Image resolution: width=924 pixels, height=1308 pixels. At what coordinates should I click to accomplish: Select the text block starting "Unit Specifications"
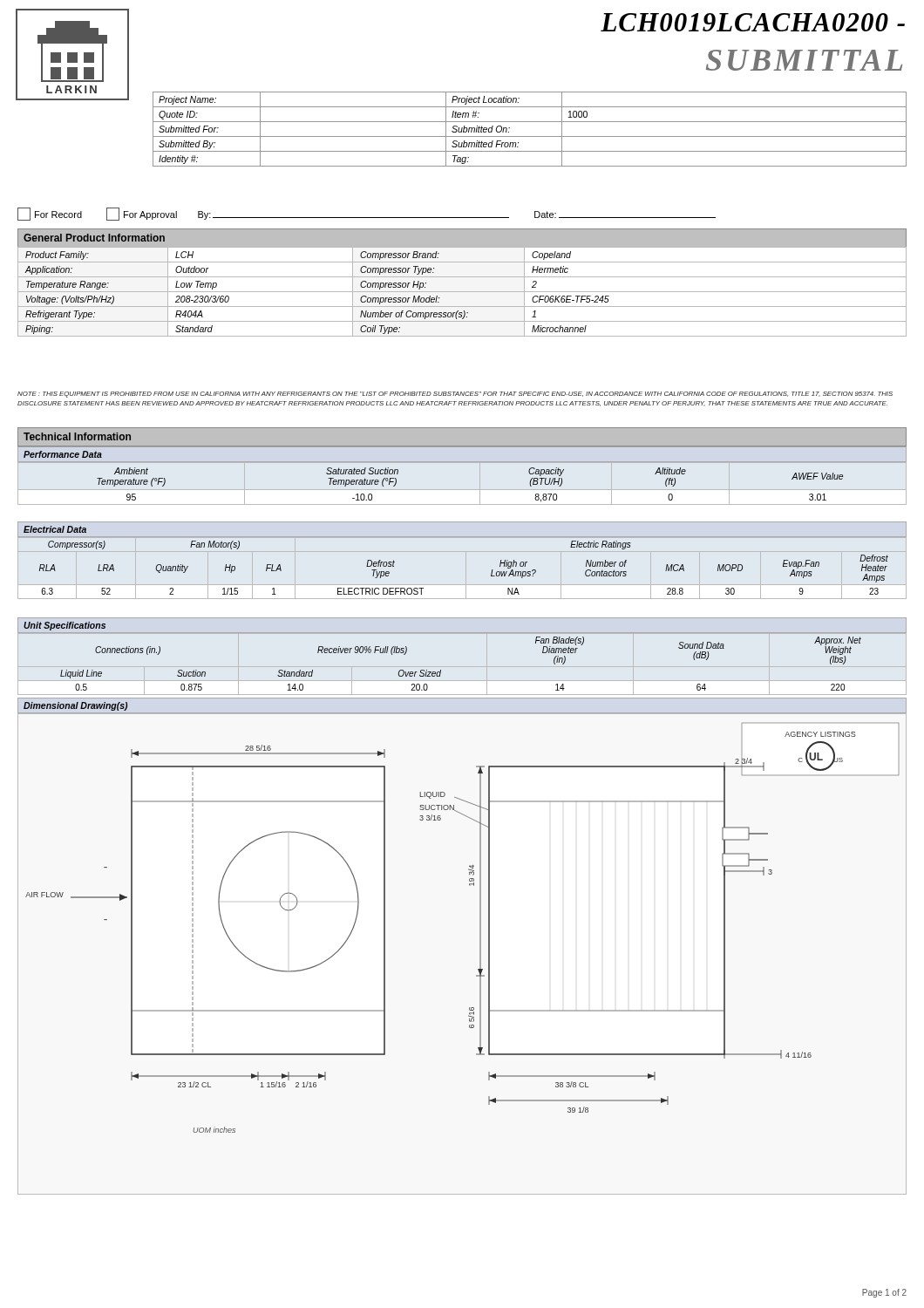(x=65, y=625)
